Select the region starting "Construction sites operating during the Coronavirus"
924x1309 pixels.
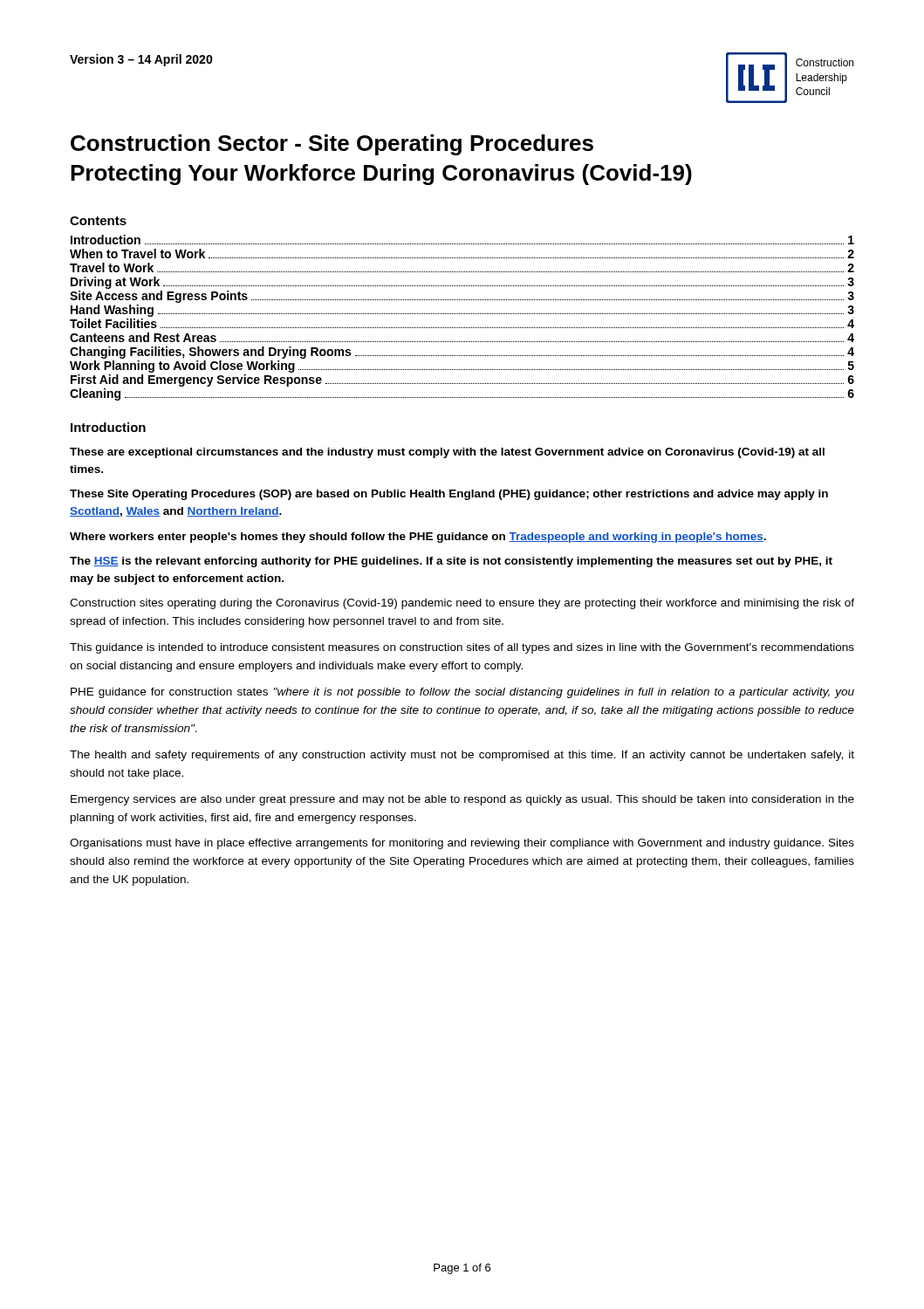coord(462,612)
